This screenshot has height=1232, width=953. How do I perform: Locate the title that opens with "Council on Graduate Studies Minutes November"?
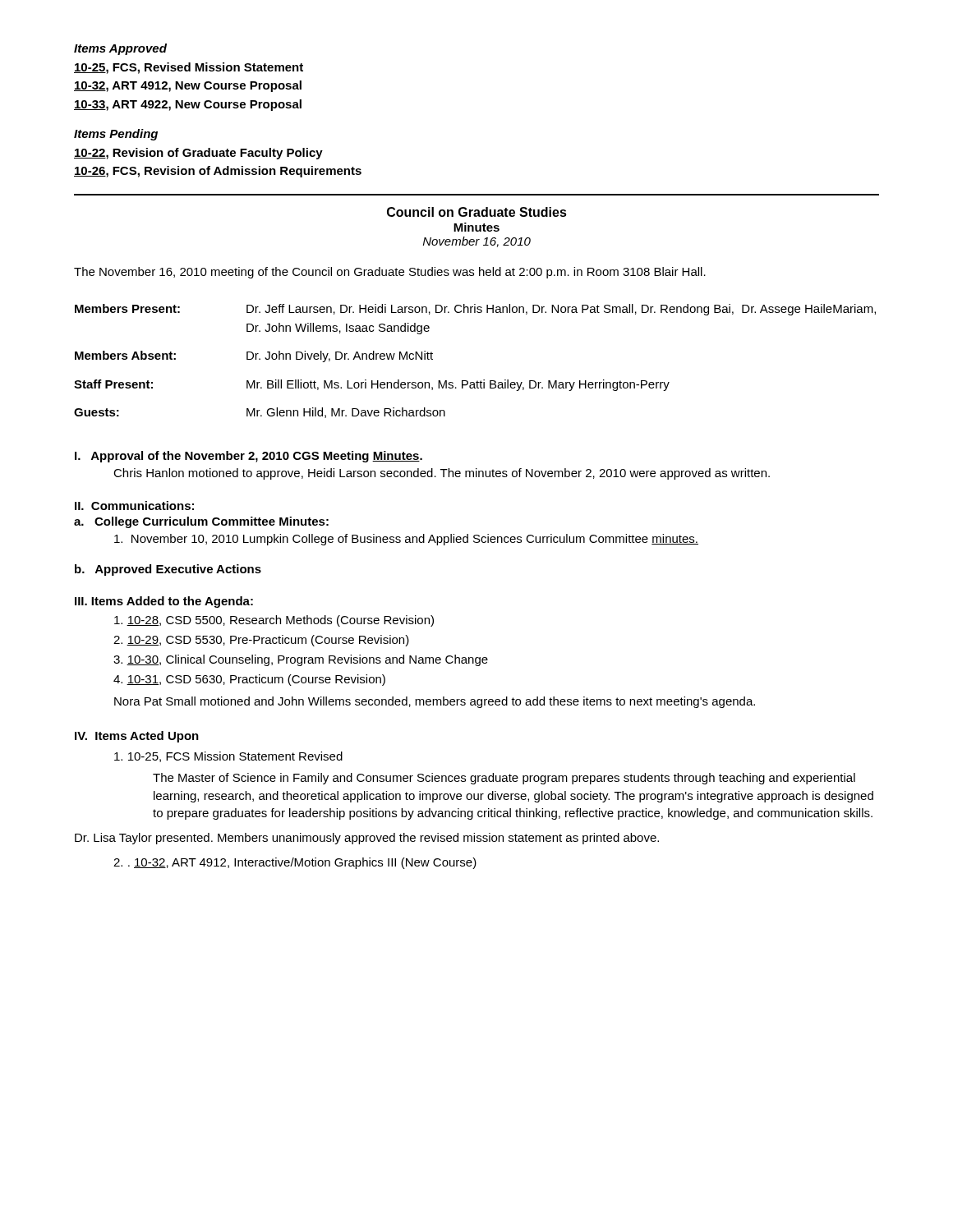point(476,226)
